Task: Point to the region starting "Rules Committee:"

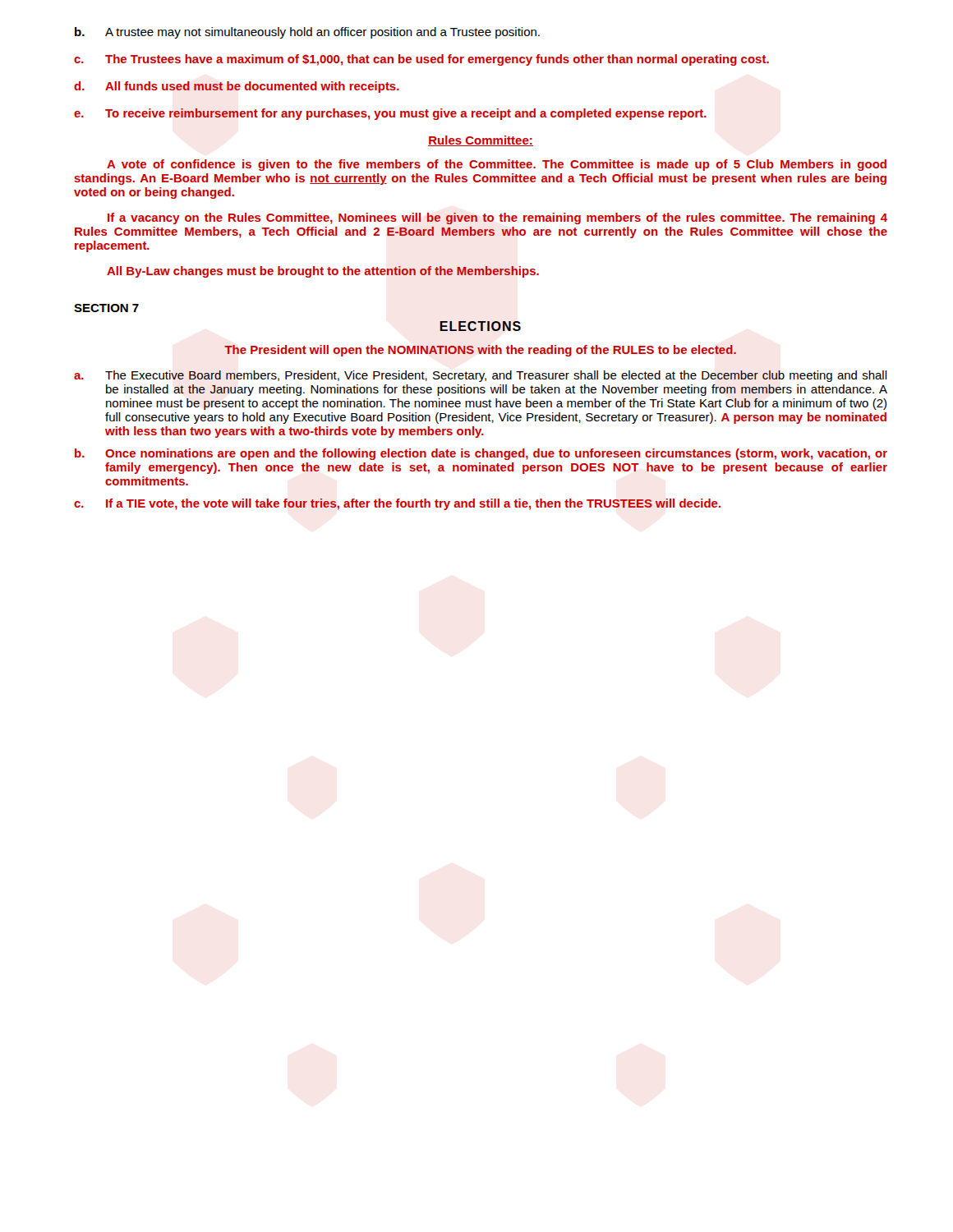Action: [x=481, y=140]
